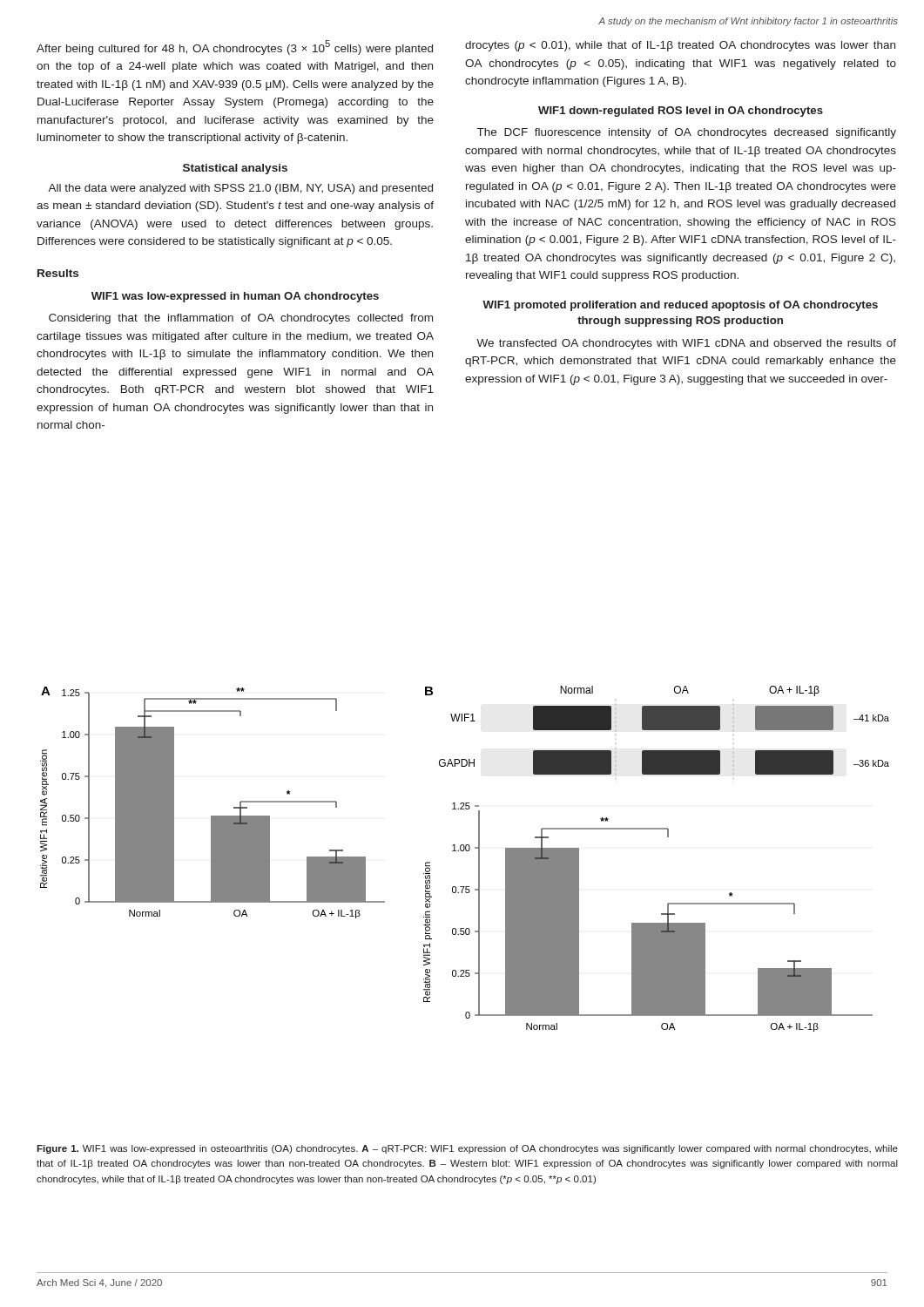Viewport: 924px width, 1307px height.
Task: Locate the region starting "Figure 1. WIF1 was"
Action: pyautogui.click(x=467, y=1164)
